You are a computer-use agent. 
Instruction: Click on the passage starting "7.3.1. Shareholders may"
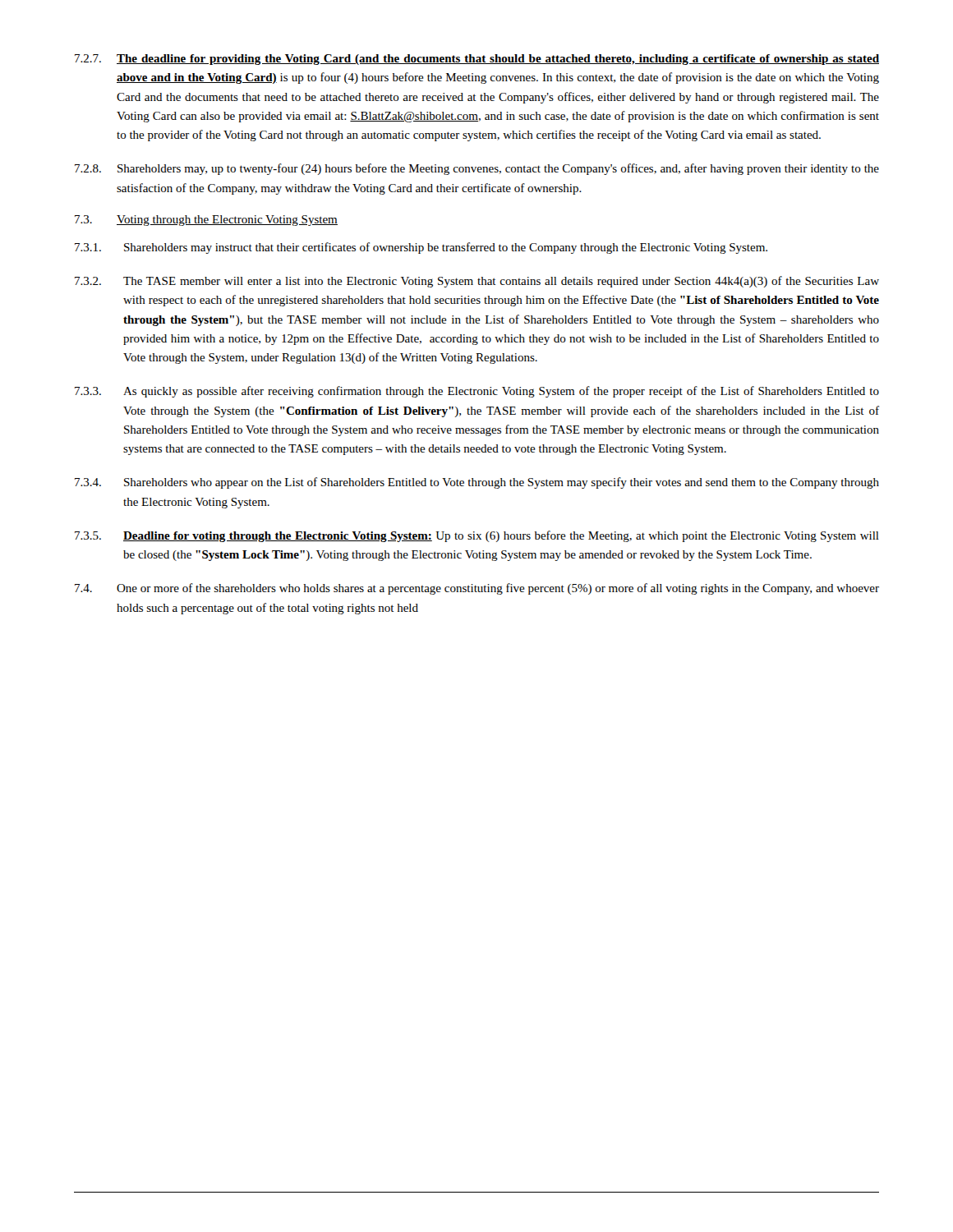click(x=476, y=248)
